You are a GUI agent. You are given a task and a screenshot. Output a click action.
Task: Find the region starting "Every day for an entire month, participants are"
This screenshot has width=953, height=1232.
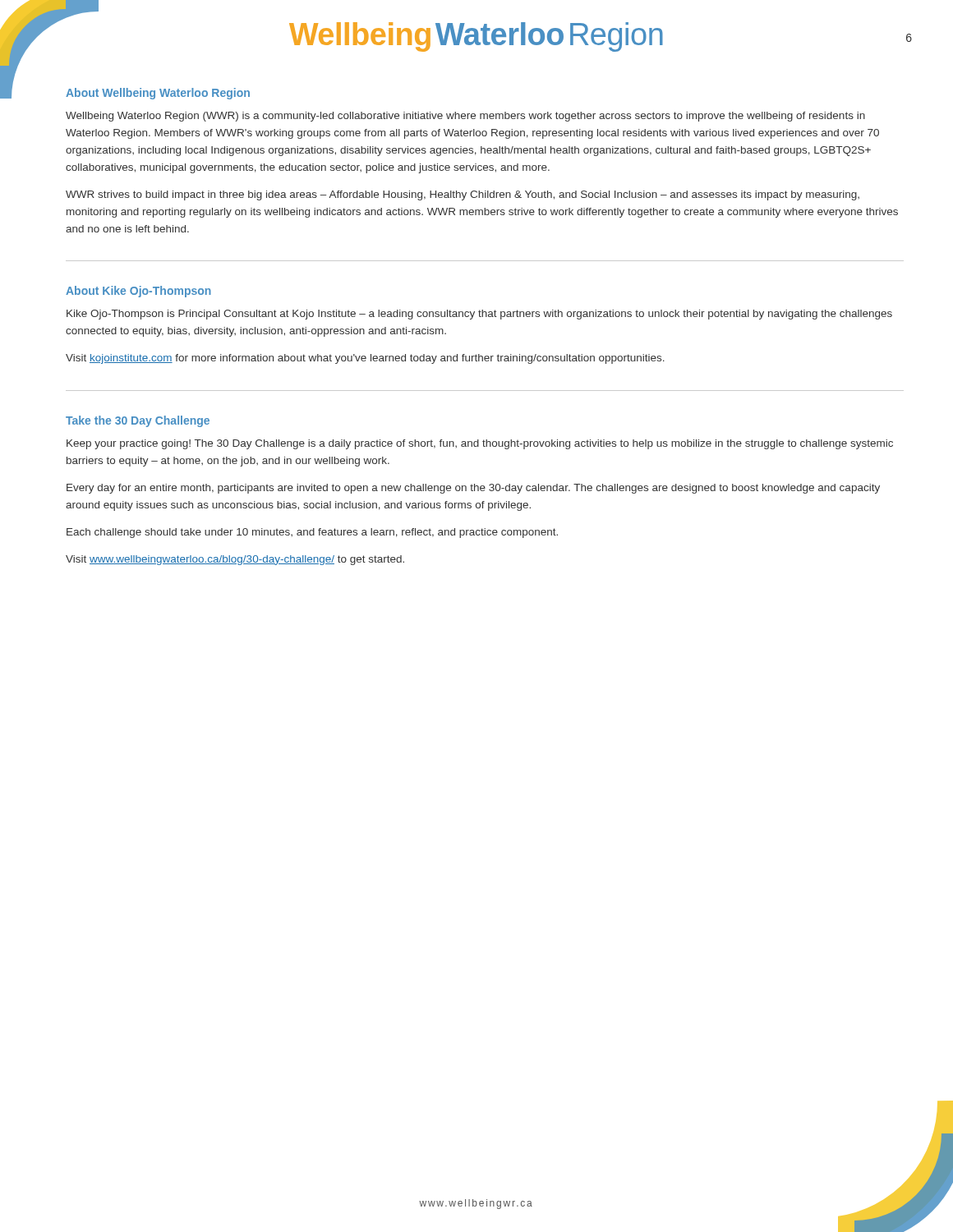click(x=485, y=497)
